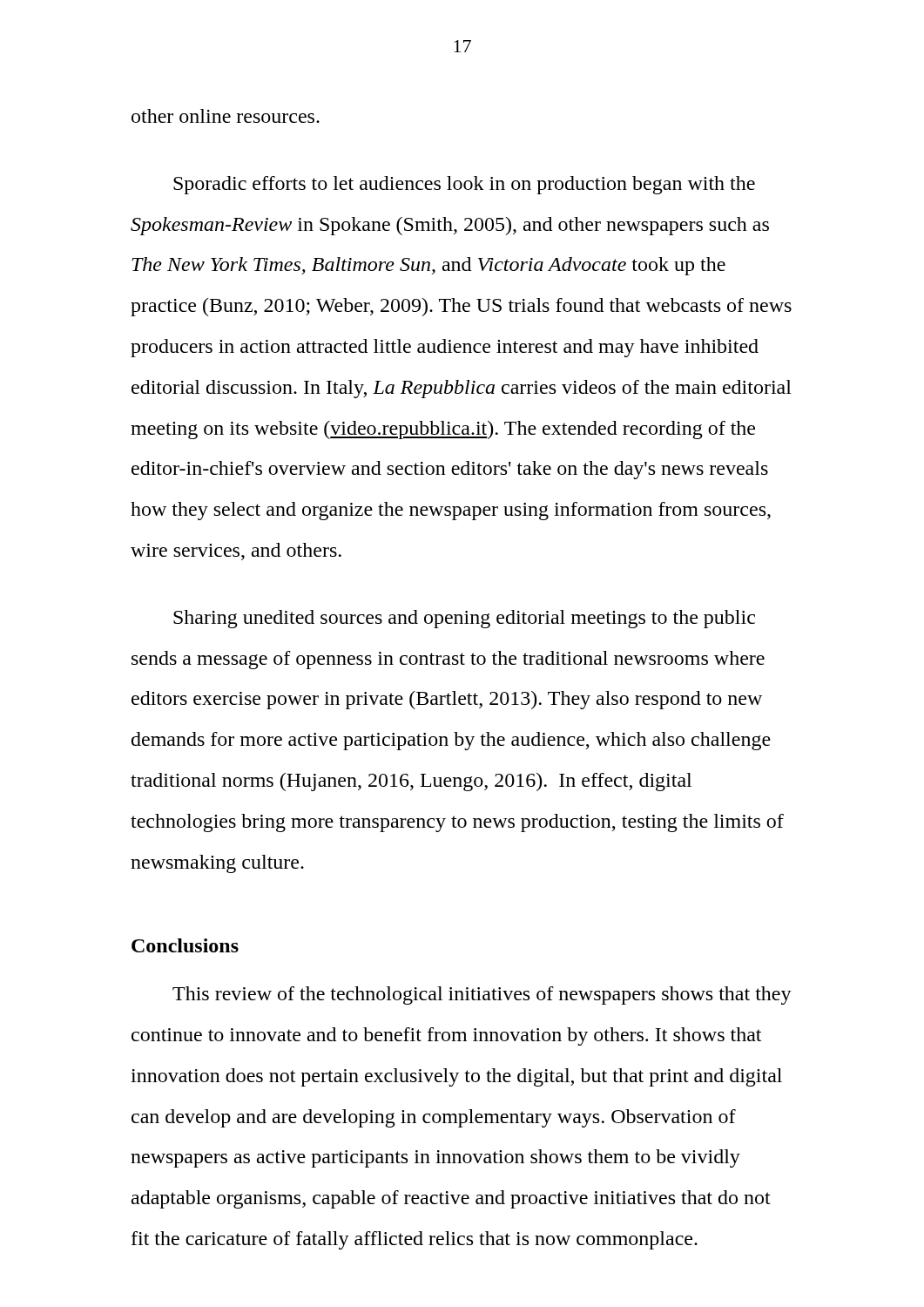Click on the text block that says "This review of"
Screen dimensions: 1307x924
(461, 1116)
